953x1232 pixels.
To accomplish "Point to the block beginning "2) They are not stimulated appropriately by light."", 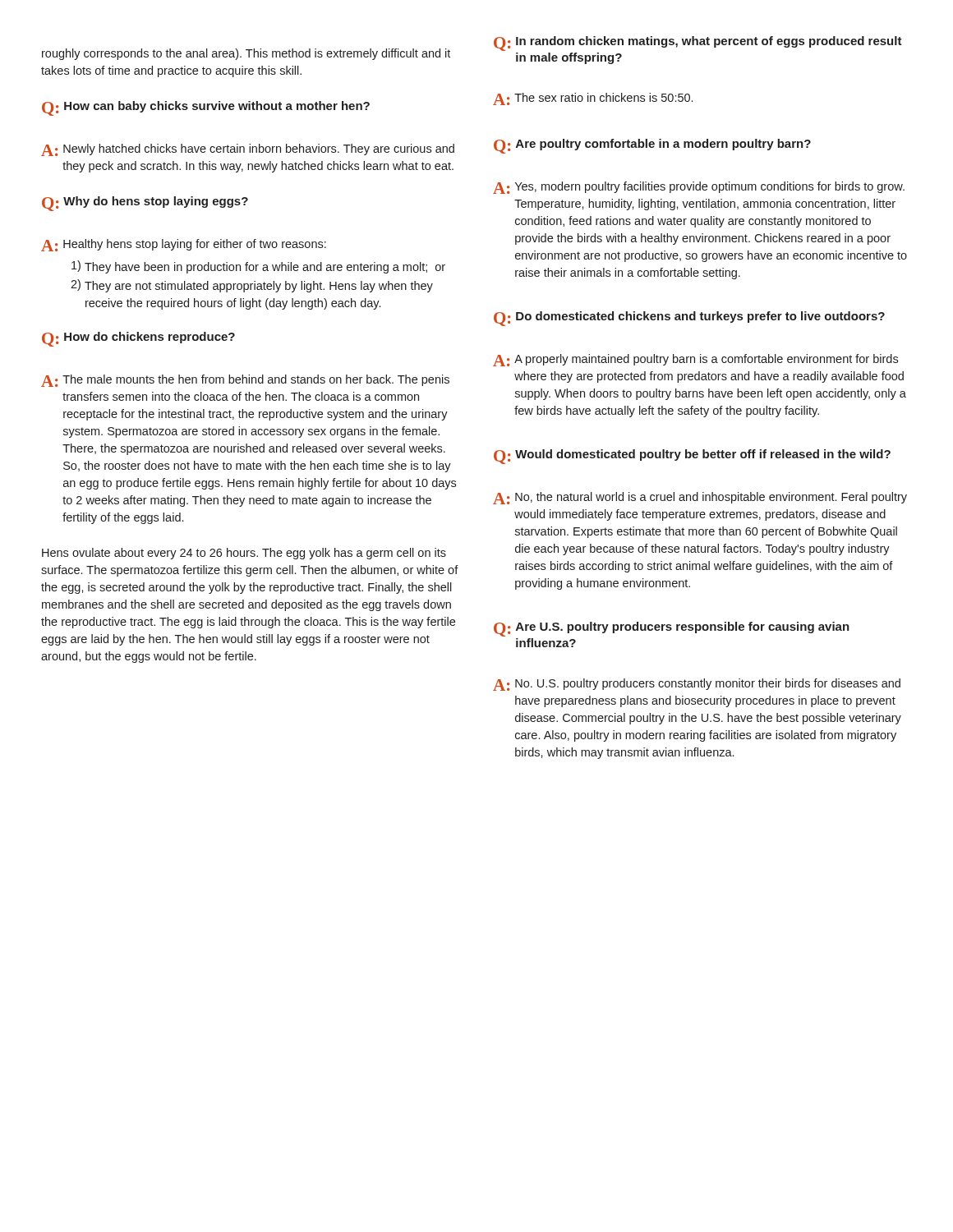I will click(265, 295).
